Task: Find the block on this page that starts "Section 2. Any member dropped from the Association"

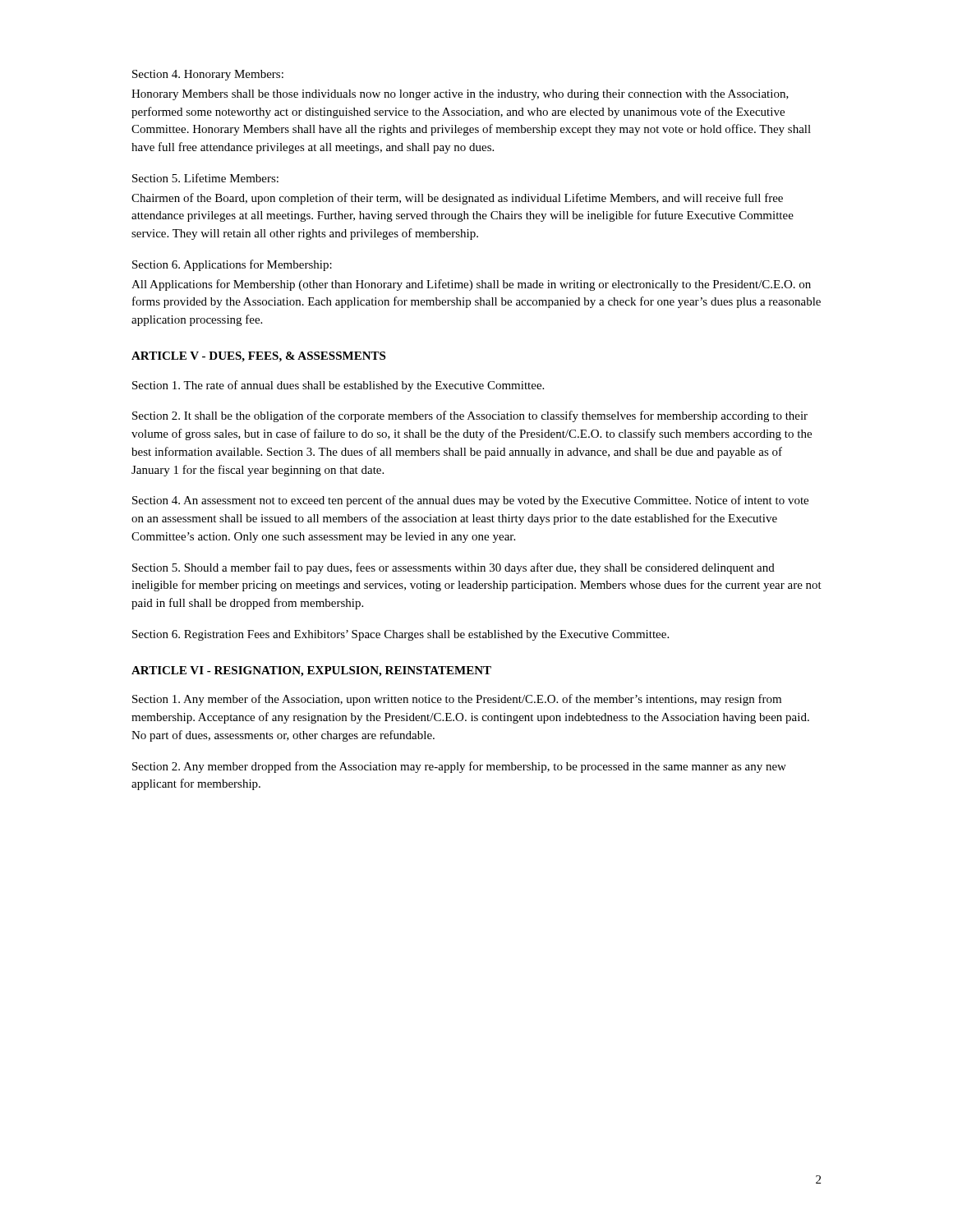Action: pyautogui.click(x=476, y=776)
